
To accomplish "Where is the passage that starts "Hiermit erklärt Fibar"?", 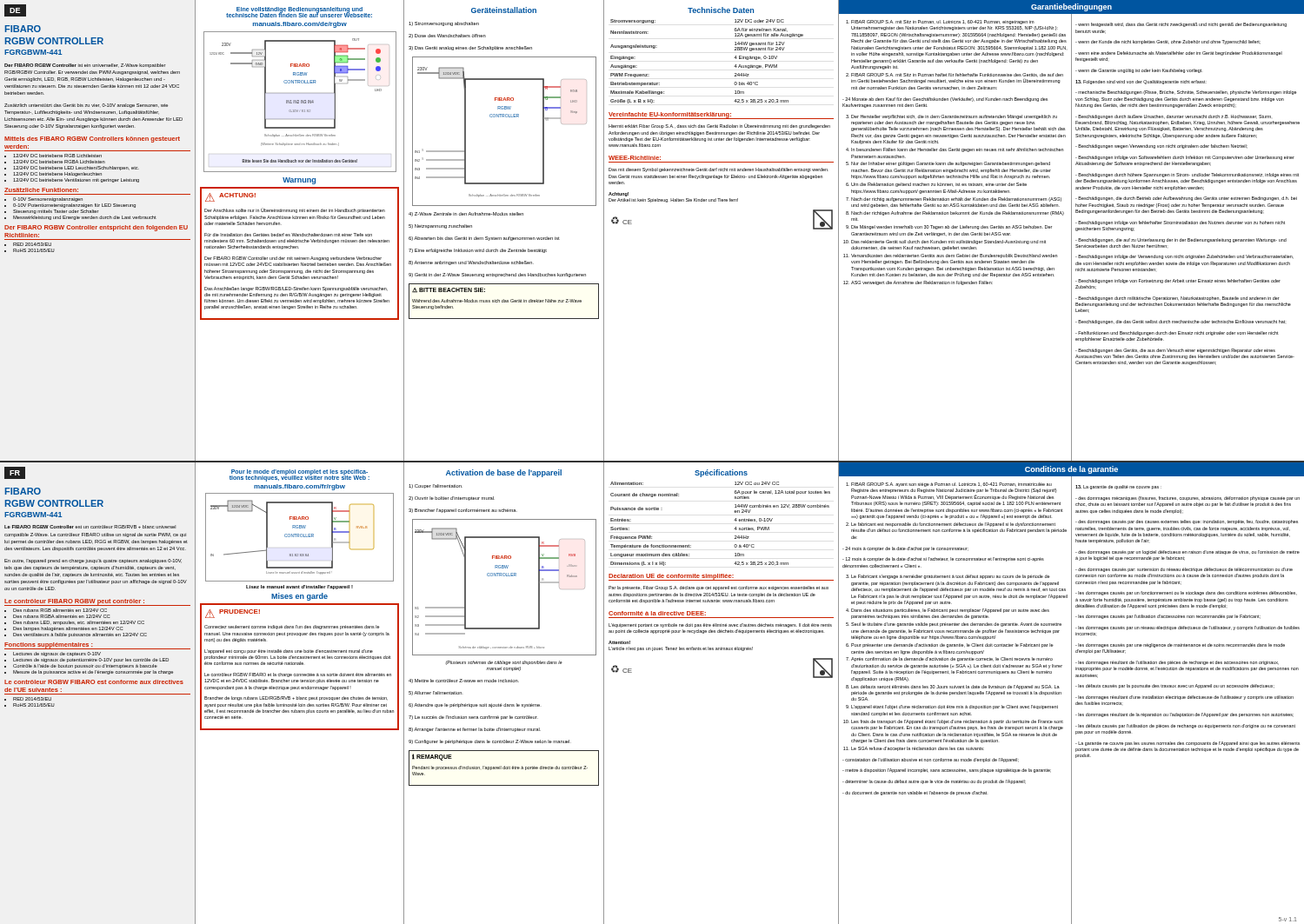I will [x=721, y=136].
